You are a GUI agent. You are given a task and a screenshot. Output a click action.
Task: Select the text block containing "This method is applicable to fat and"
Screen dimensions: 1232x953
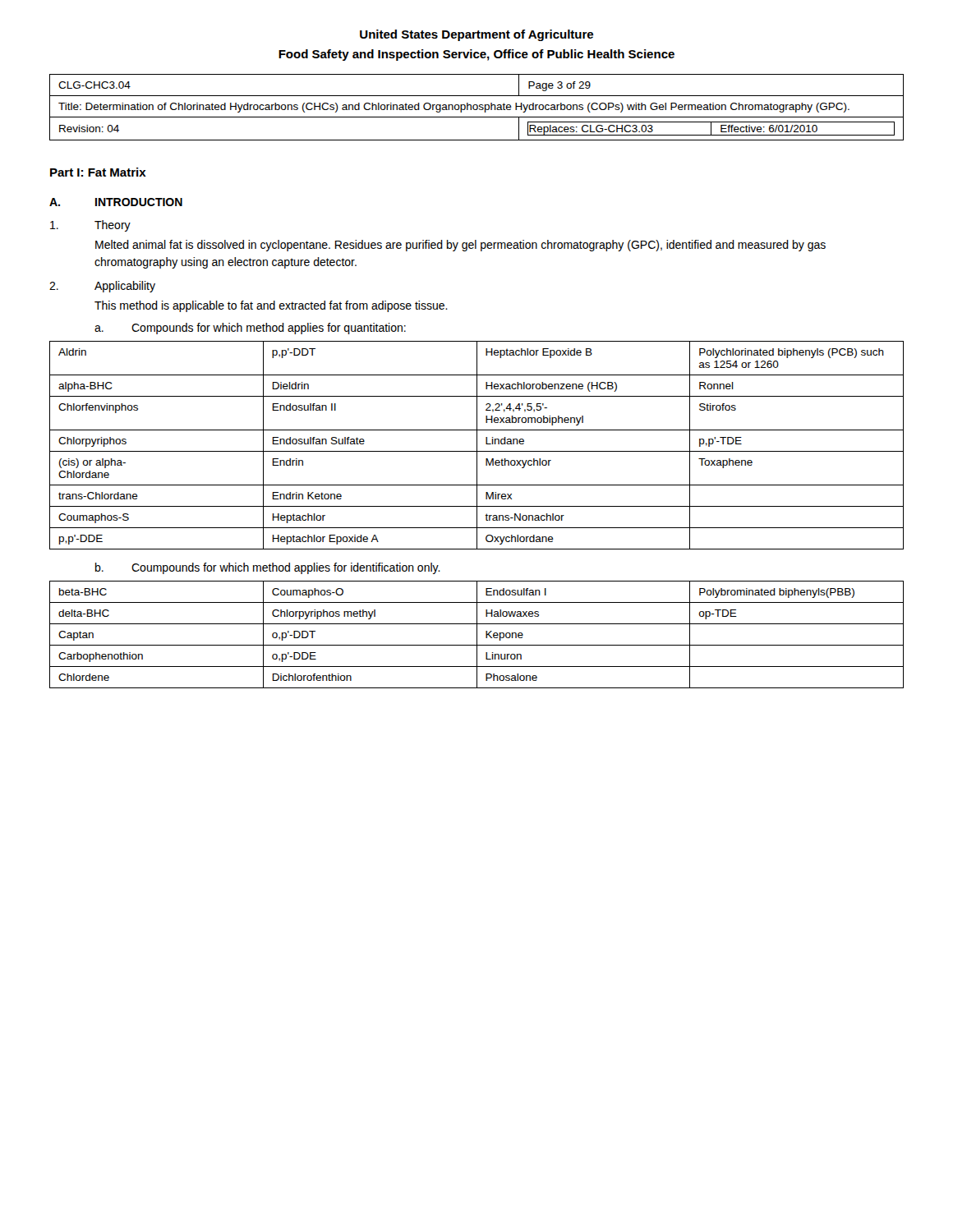pyautogui.click(x=271, y=306)
